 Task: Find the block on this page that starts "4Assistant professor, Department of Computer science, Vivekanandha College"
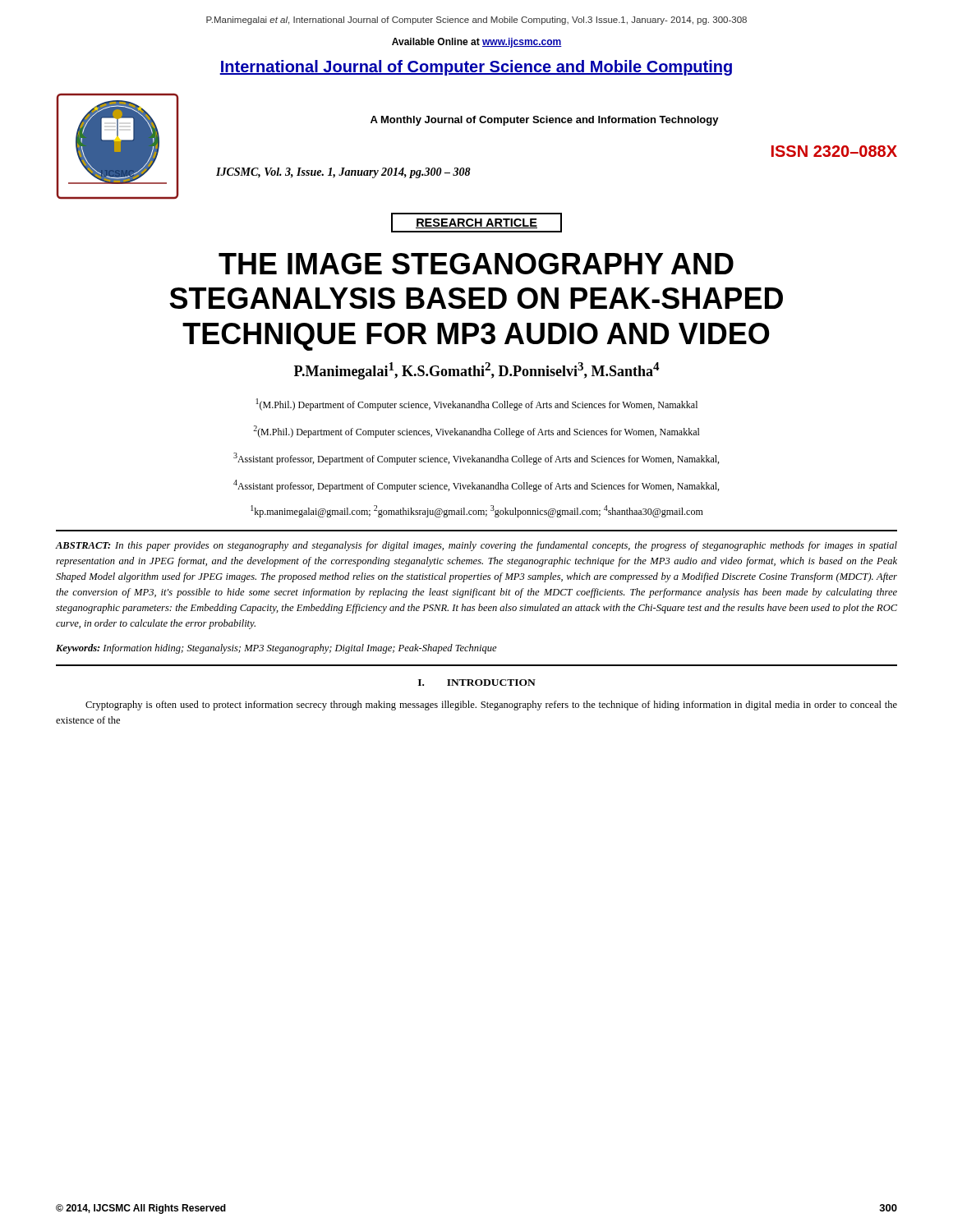pos(476,485)
